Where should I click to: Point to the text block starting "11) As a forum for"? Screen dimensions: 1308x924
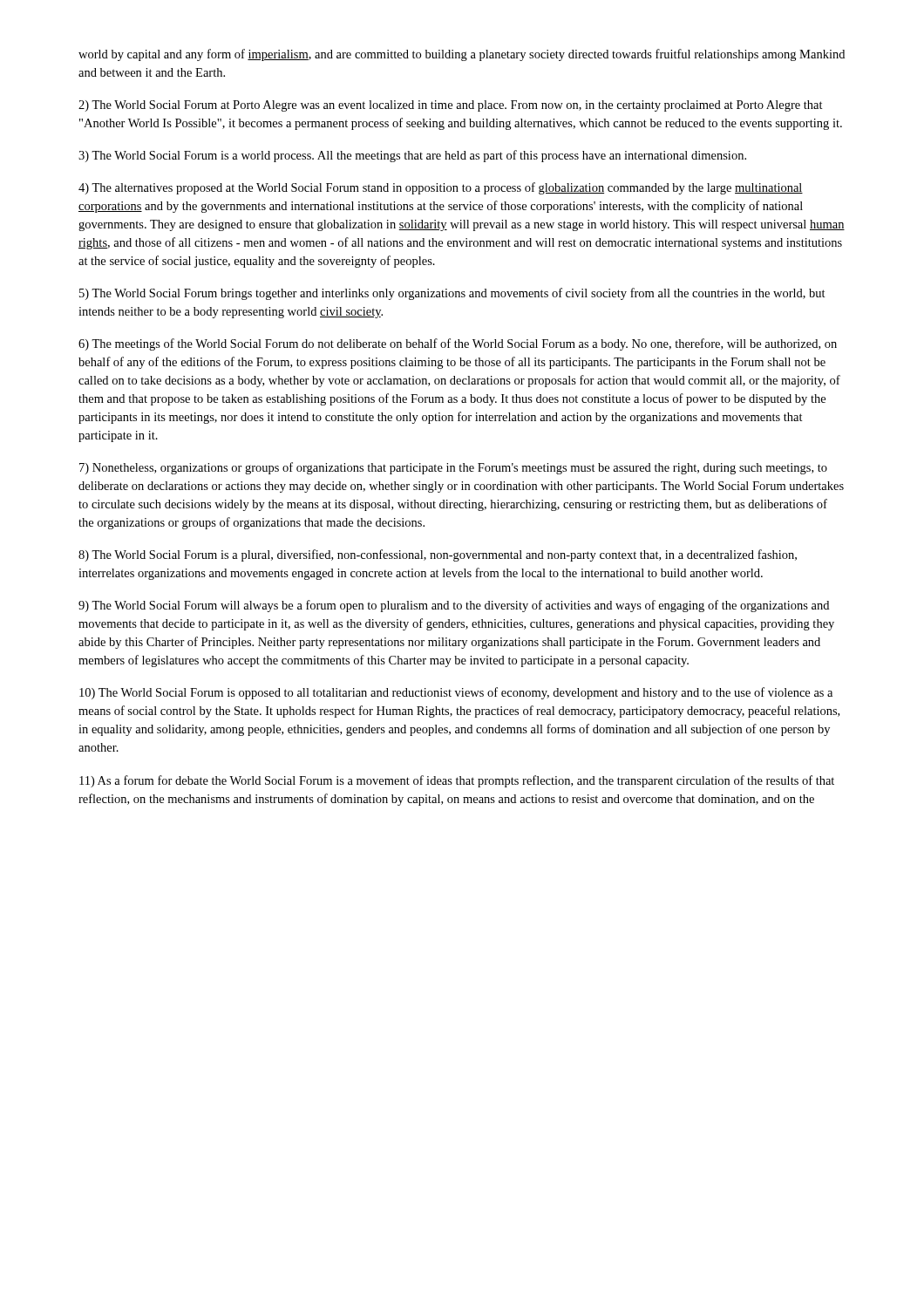click(x=462, y=790)
